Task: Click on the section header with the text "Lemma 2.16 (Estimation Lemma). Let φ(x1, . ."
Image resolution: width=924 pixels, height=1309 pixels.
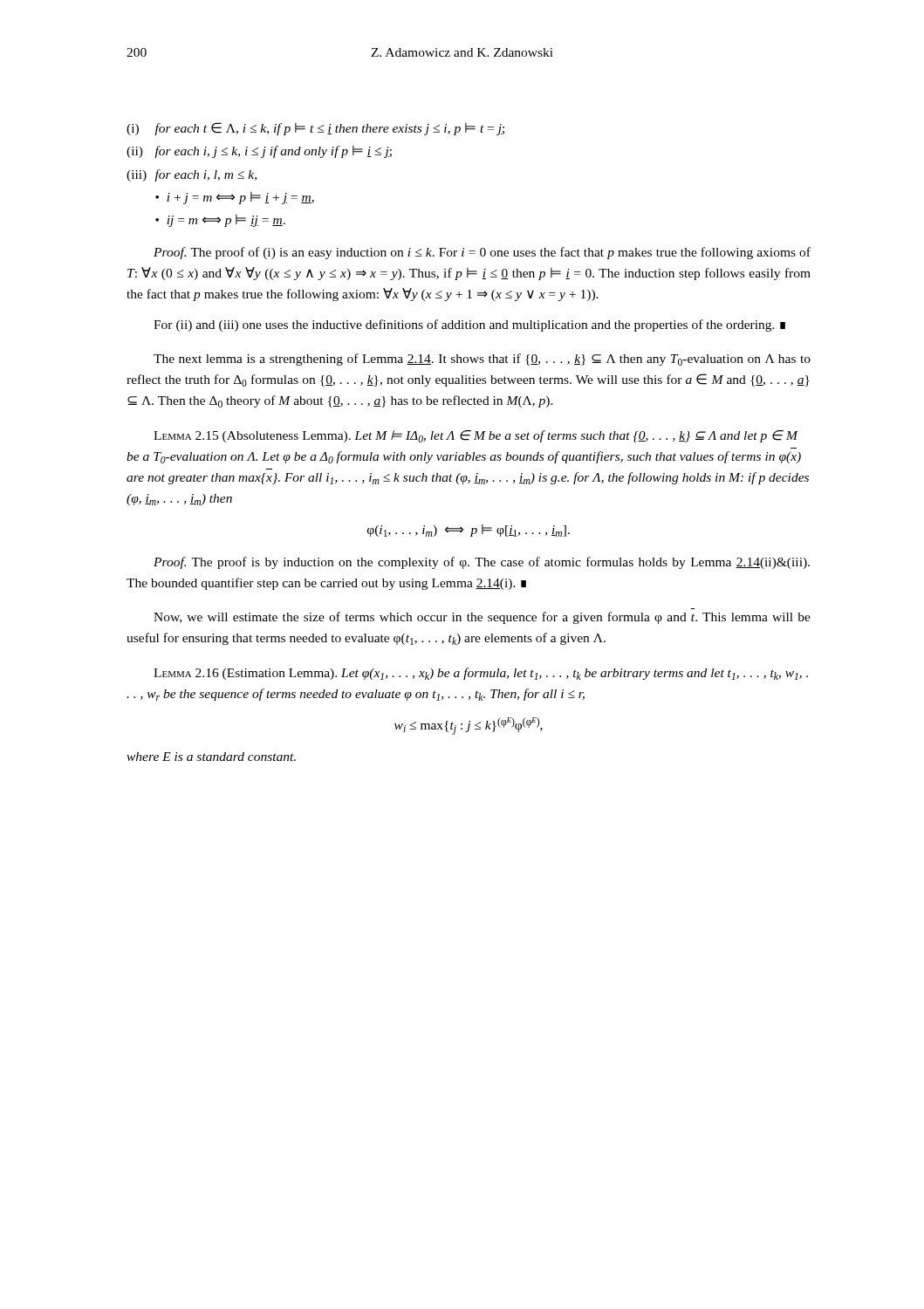Action: coord(468,684)
